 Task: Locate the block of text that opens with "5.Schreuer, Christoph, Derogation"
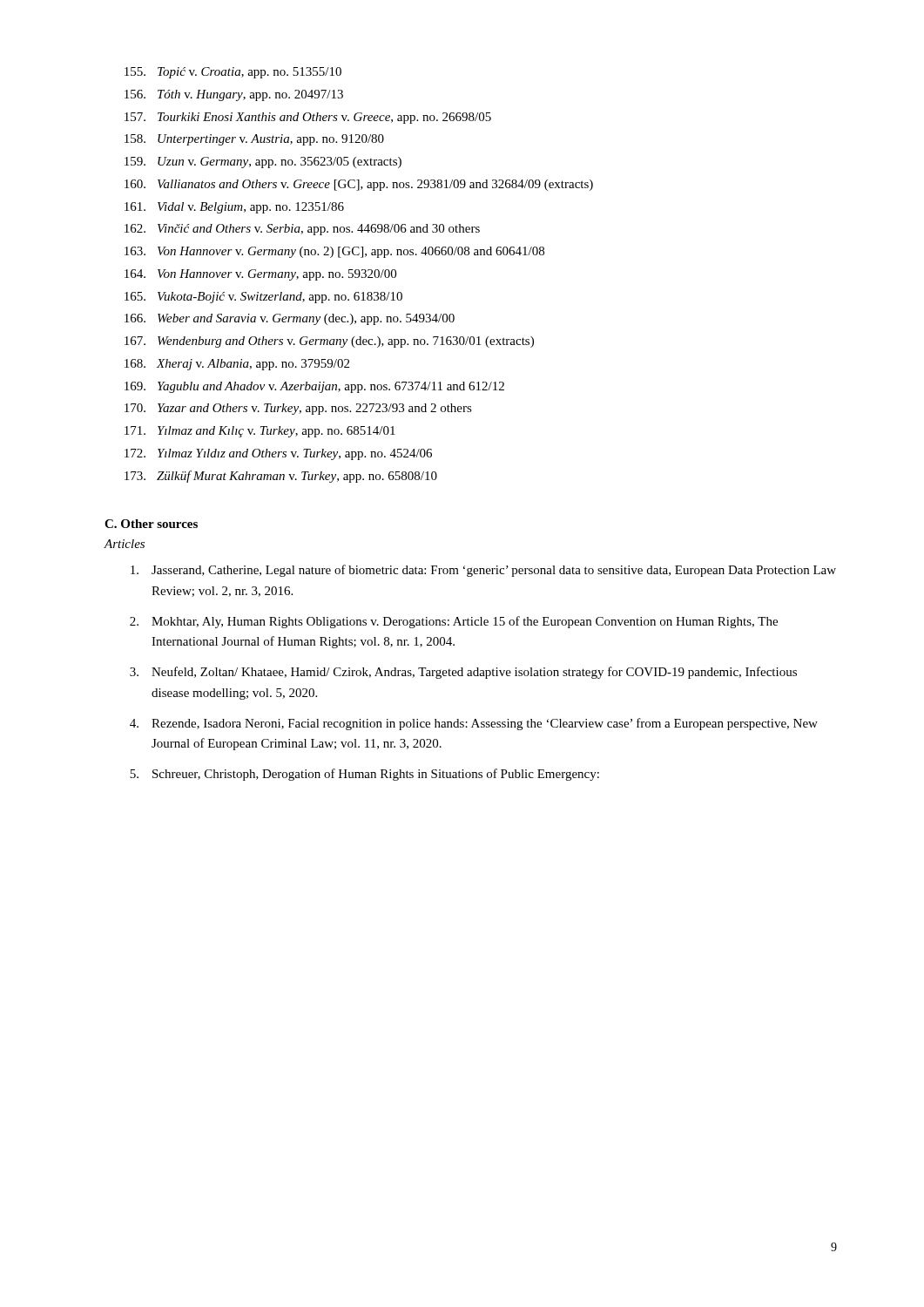(x=471, y=774)
